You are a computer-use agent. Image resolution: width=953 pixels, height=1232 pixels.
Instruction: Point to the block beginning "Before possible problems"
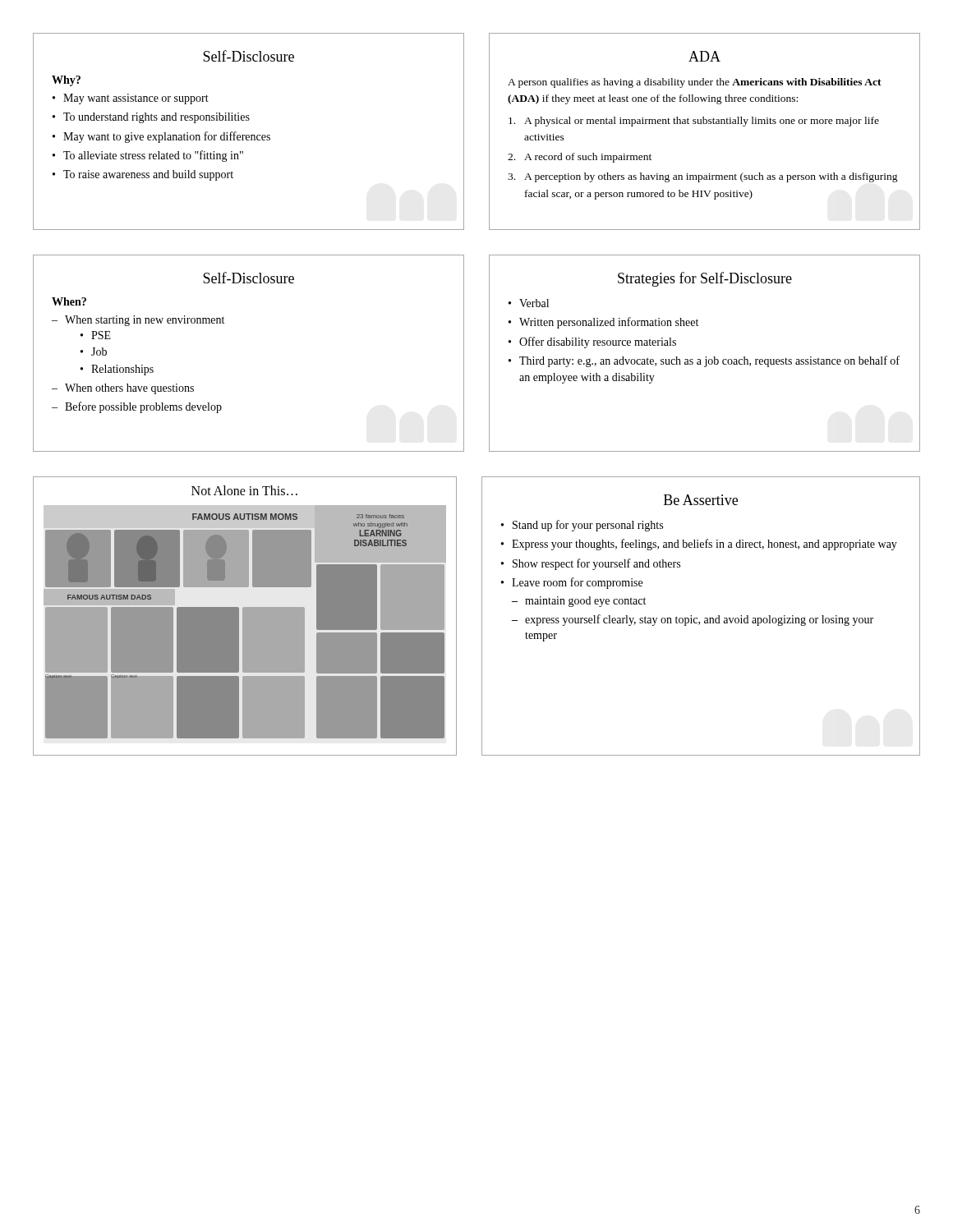143,407
